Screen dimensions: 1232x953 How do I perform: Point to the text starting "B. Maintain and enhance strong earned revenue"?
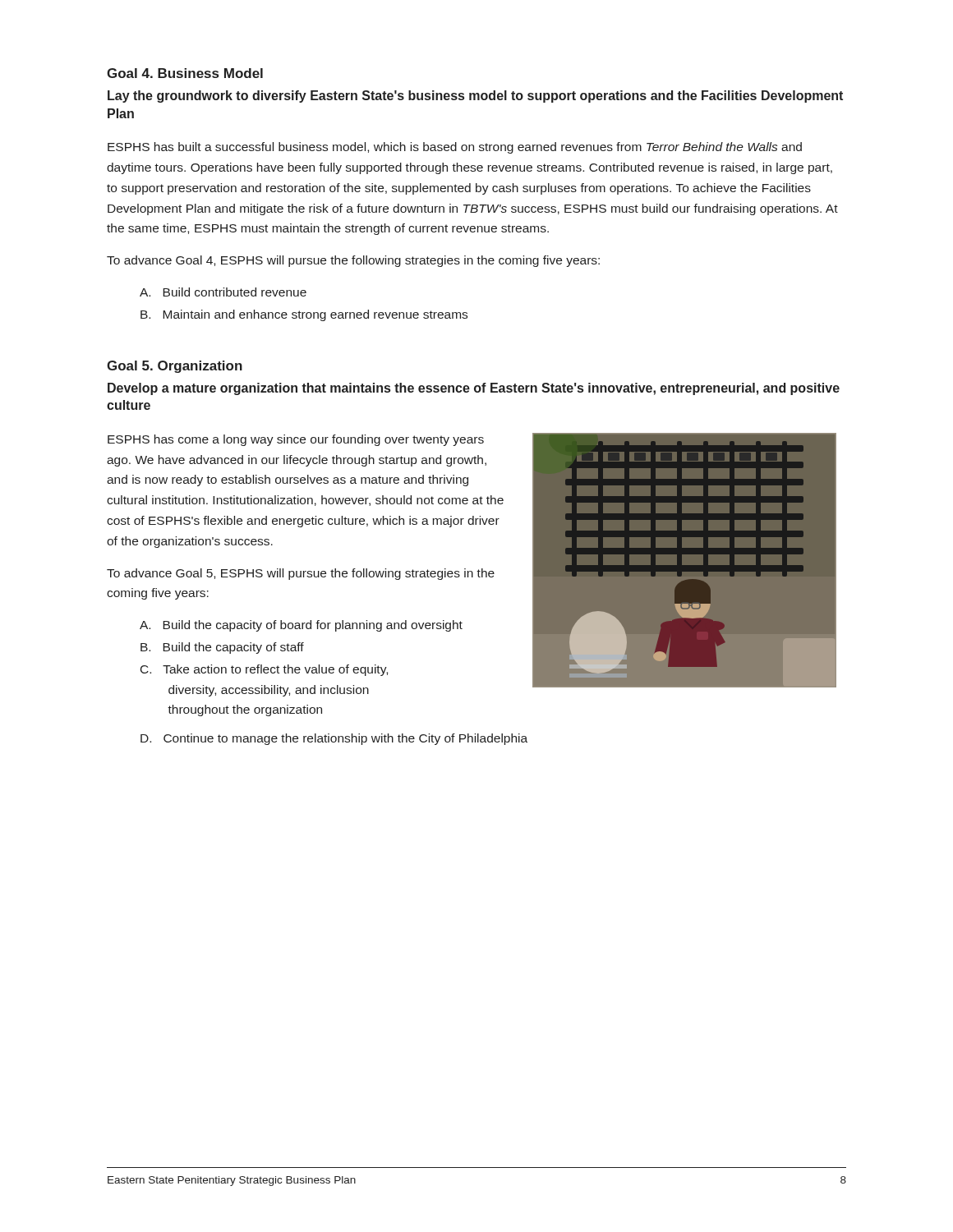pyautogui.click(x=304, y=315)
